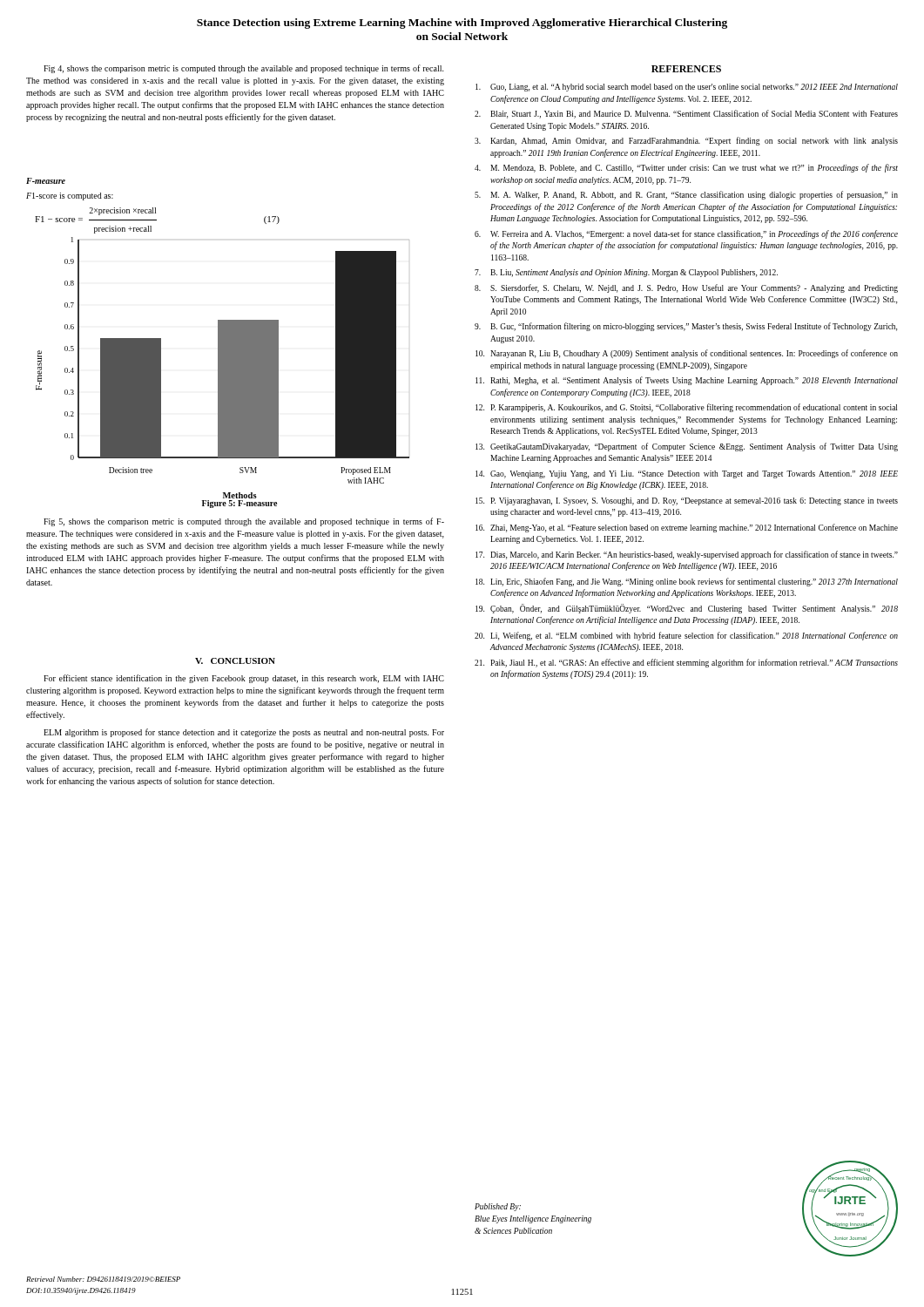Click on the region starting "15. P. Vijayaraghavan, I. Sysoev, S. Vosoughi, and"
Image resolution: width=924 pixels, height=1307 pixels.
coord(686,507)
